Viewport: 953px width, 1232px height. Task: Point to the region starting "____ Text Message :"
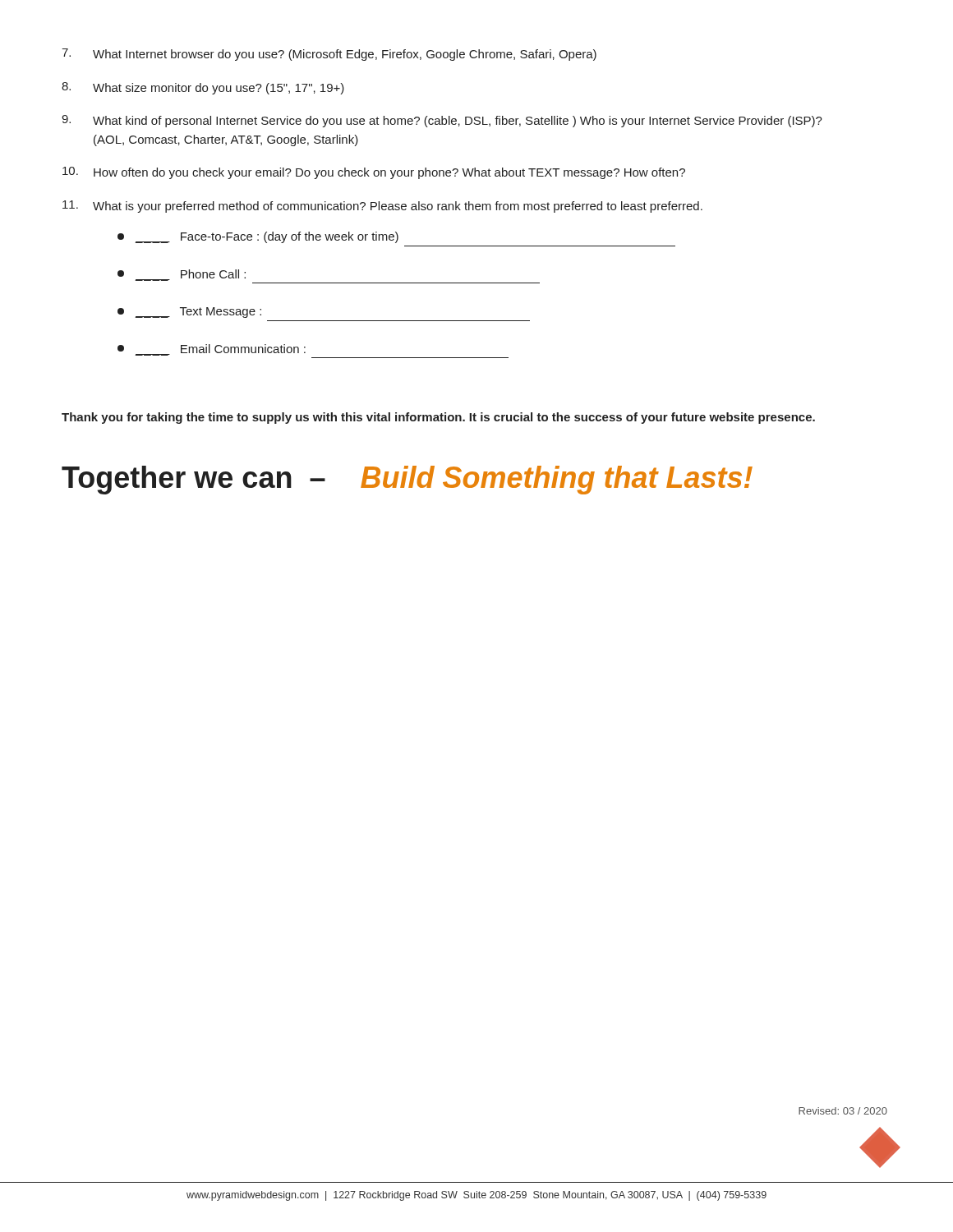[x=324, y=311]
